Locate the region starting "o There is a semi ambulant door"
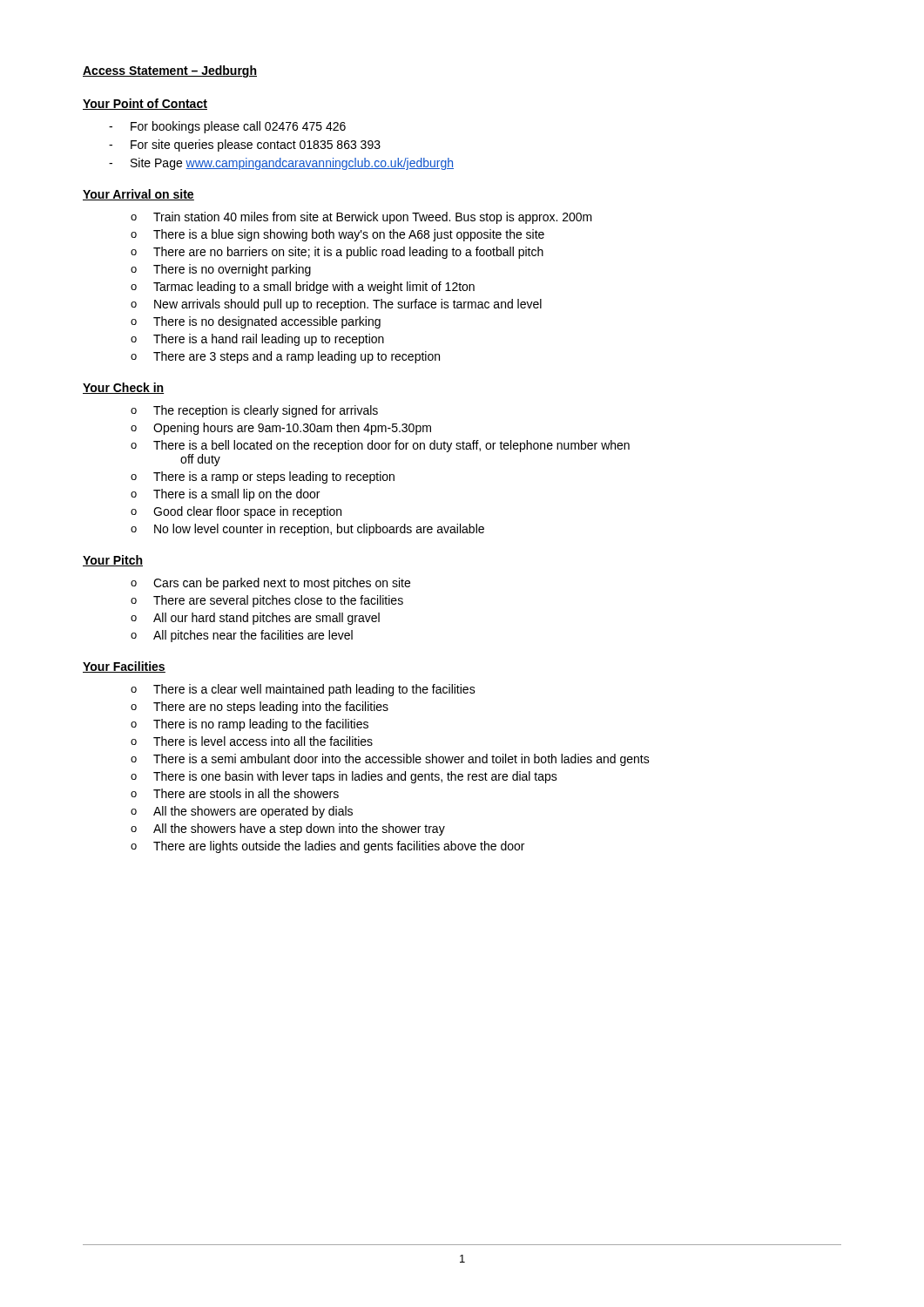 pos(486,759)
